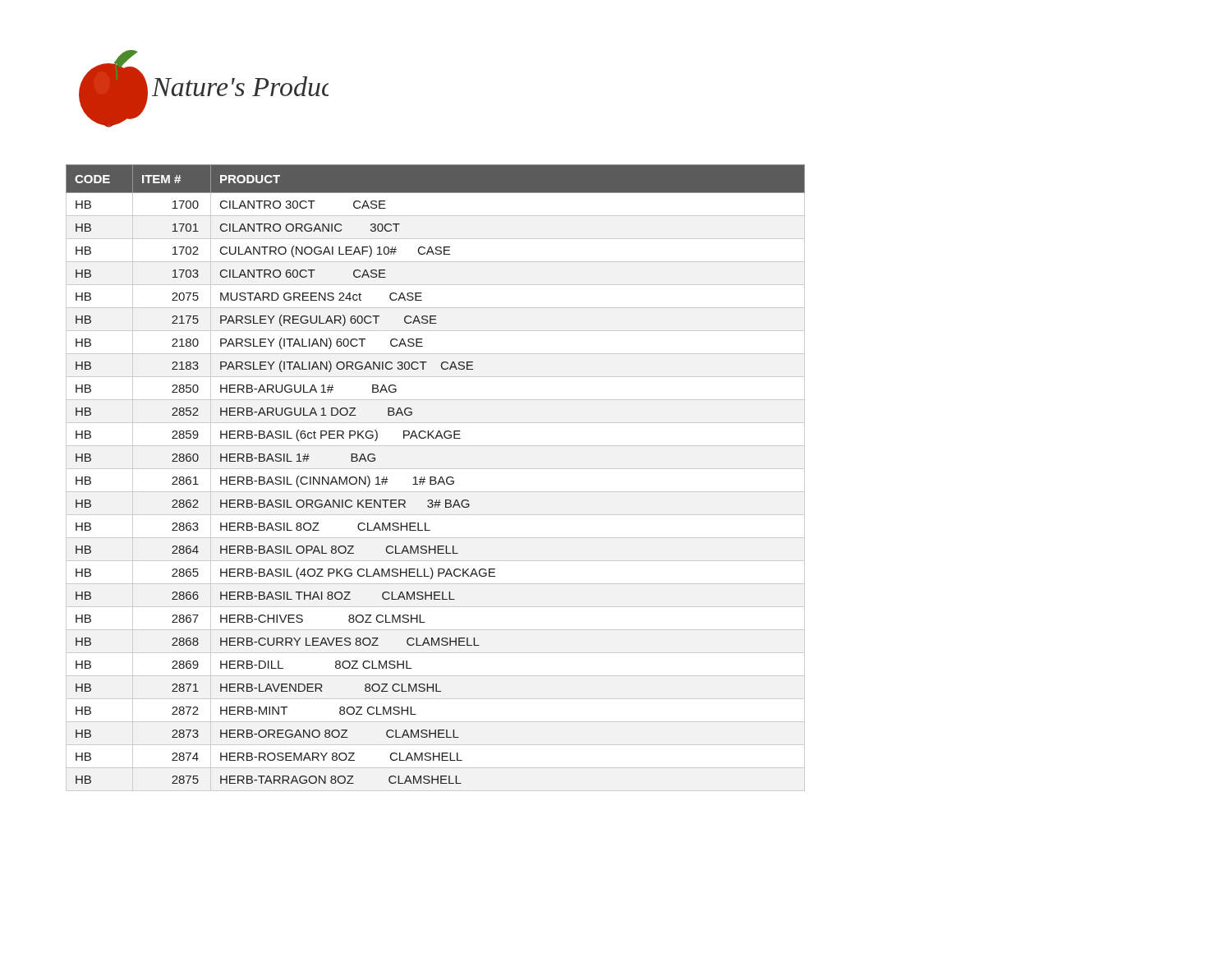Find the table that mentions "HERB-BASIL 8OZ CLAMSHELL"
Viewport: 1232px width, 953px height.
pos(435,478)
